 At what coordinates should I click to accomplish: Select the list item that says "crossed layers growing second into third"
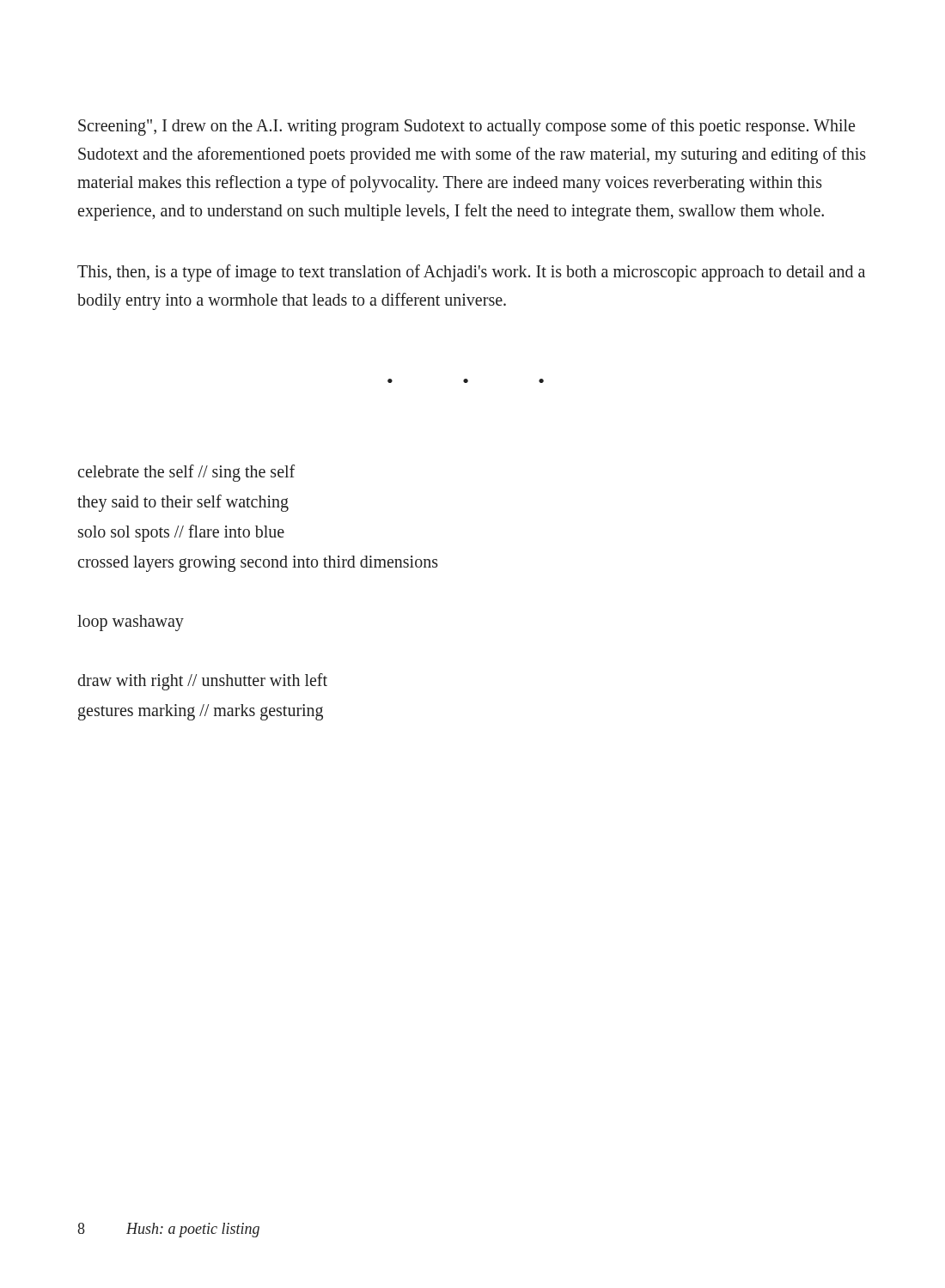point(258,562)
